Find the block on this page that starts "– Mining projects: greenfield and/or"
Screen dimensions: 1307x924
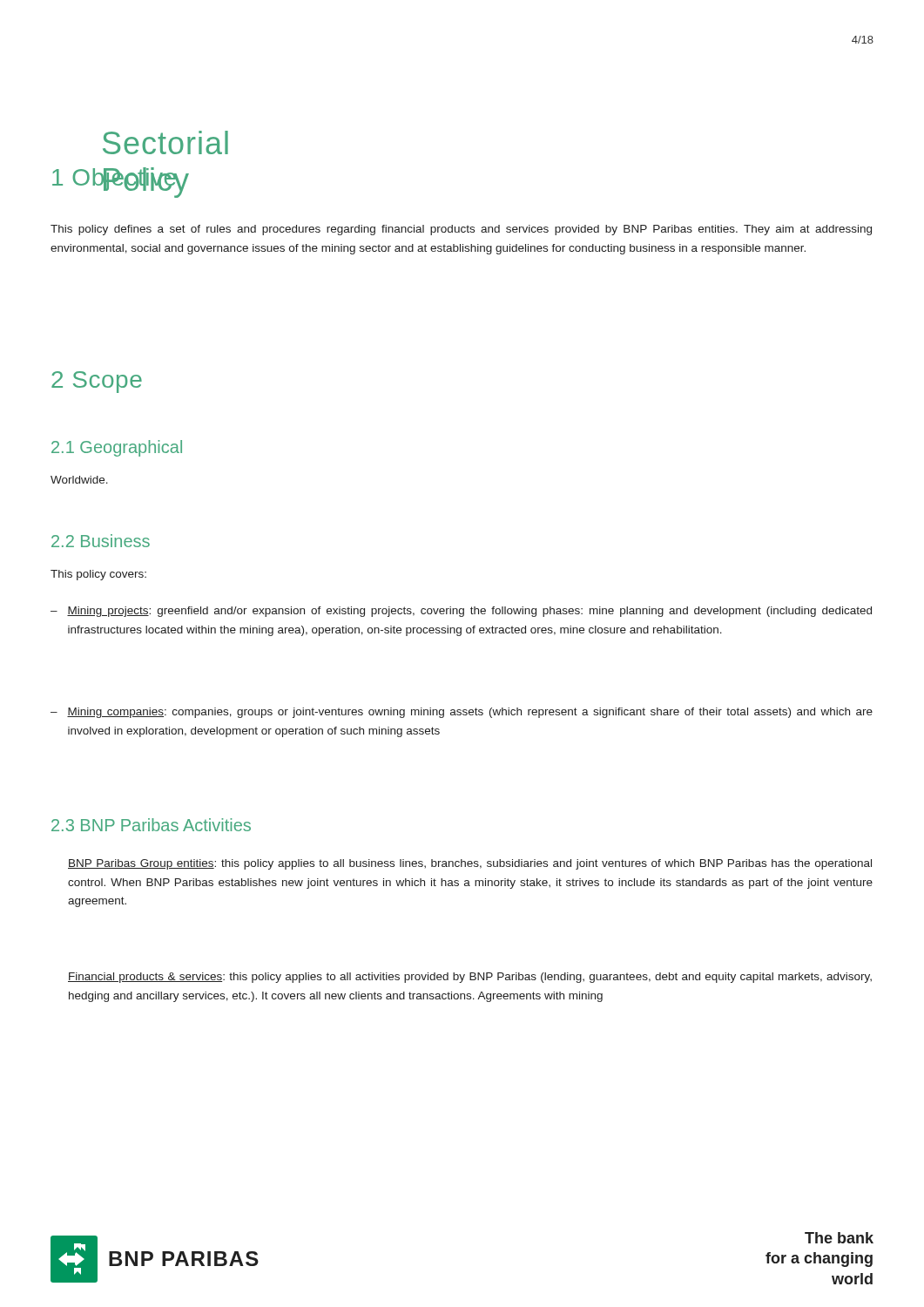(x=462, y=620)
